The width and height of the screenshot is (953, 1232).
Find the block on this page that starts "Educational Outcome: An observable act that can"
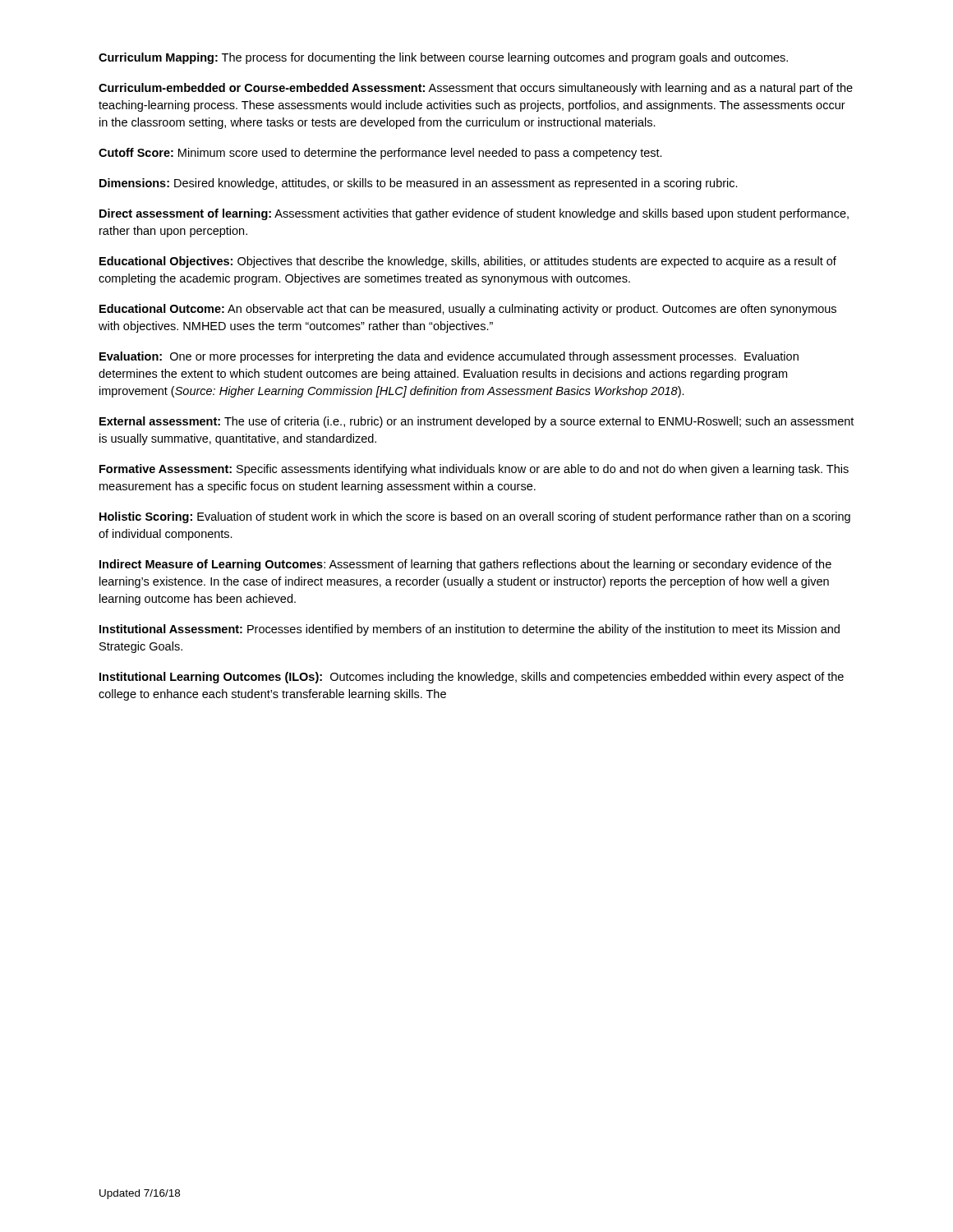[x=468, y=318]
